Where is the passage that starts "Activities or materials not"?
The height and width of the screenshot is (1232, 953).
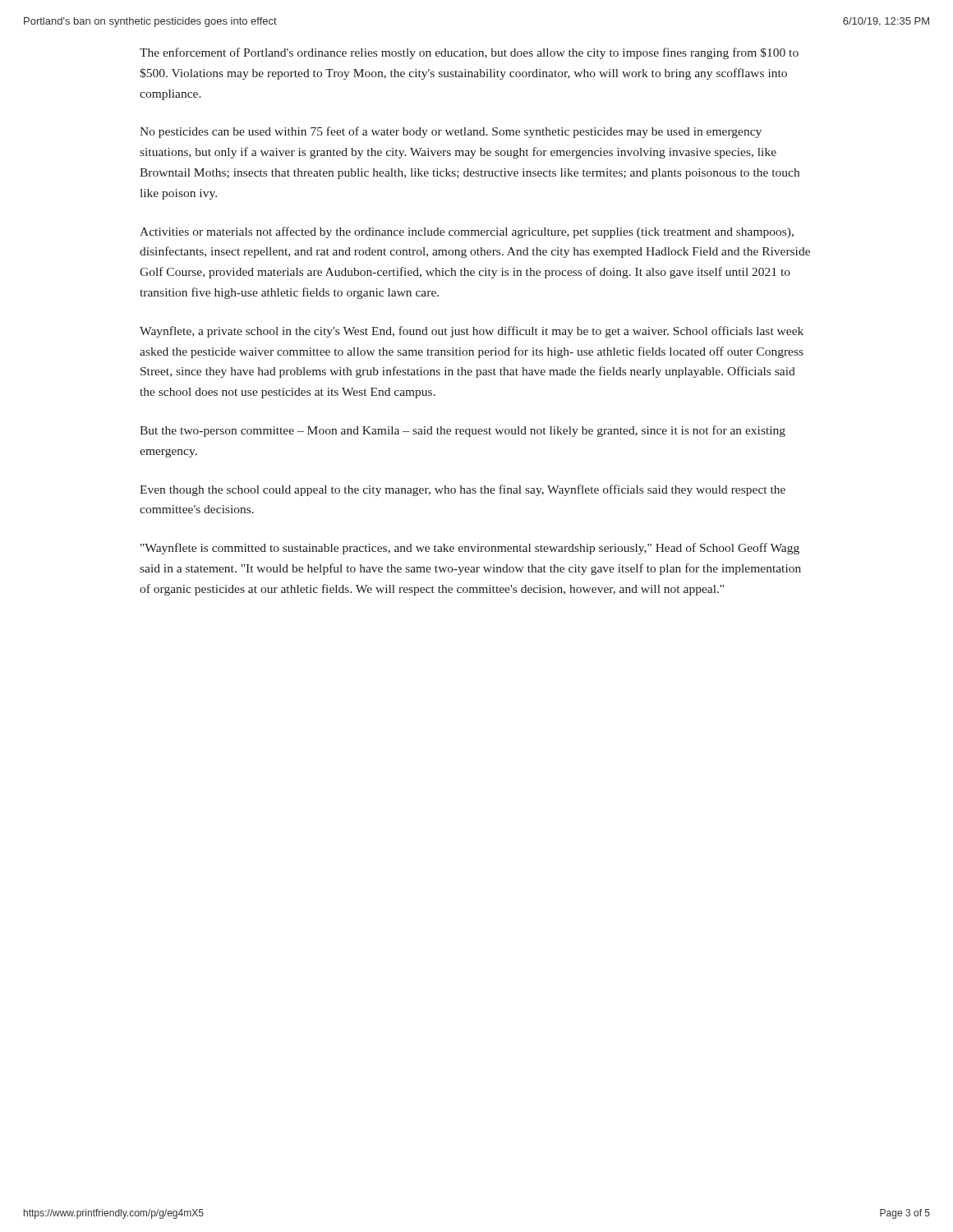[475, 261]
